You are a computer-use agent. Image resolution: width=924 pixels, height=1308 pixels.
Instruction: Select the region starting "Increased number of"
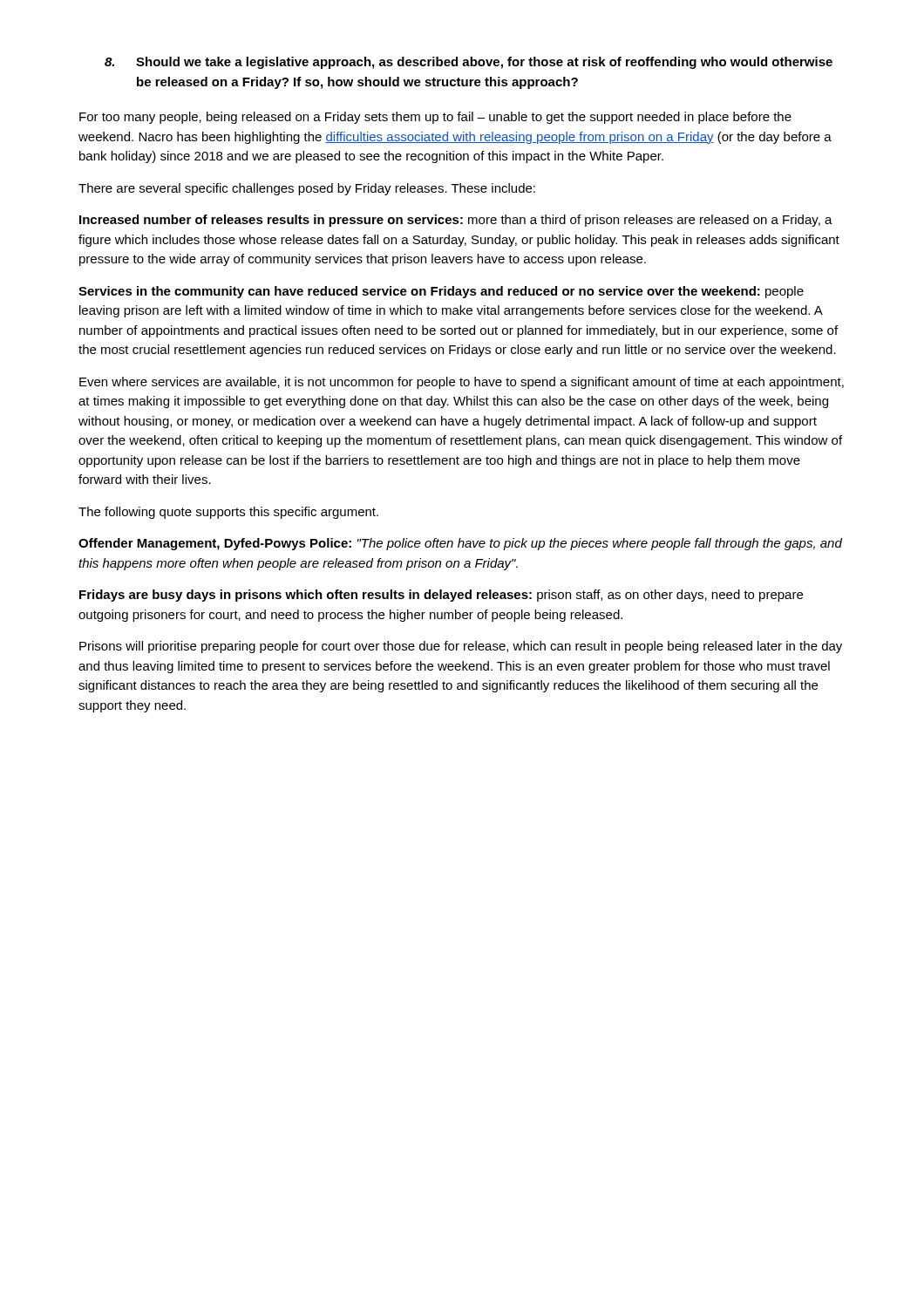(x=459, y=239)
